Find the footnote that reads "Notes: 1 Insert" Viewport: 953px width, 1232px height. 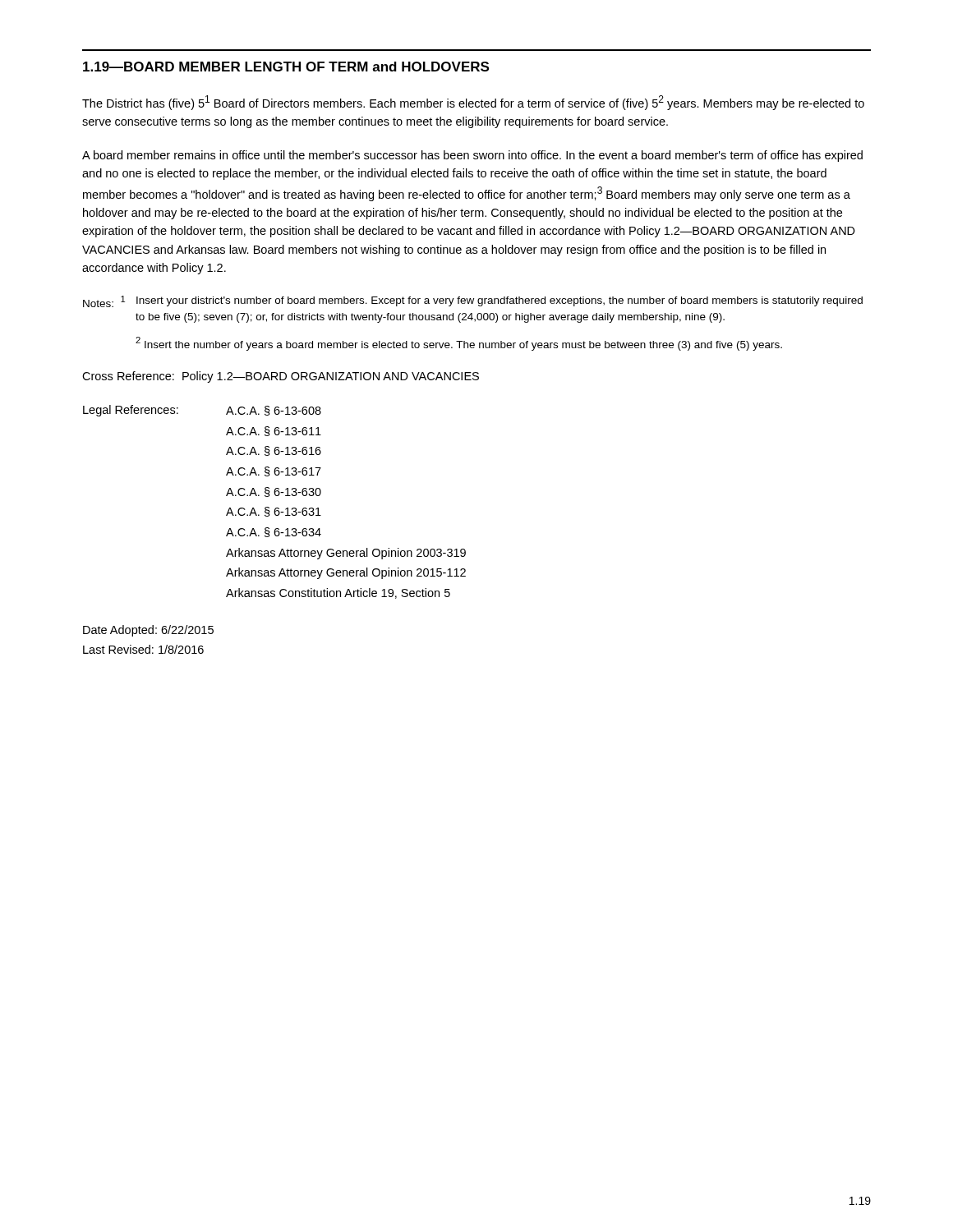[476, 323]
